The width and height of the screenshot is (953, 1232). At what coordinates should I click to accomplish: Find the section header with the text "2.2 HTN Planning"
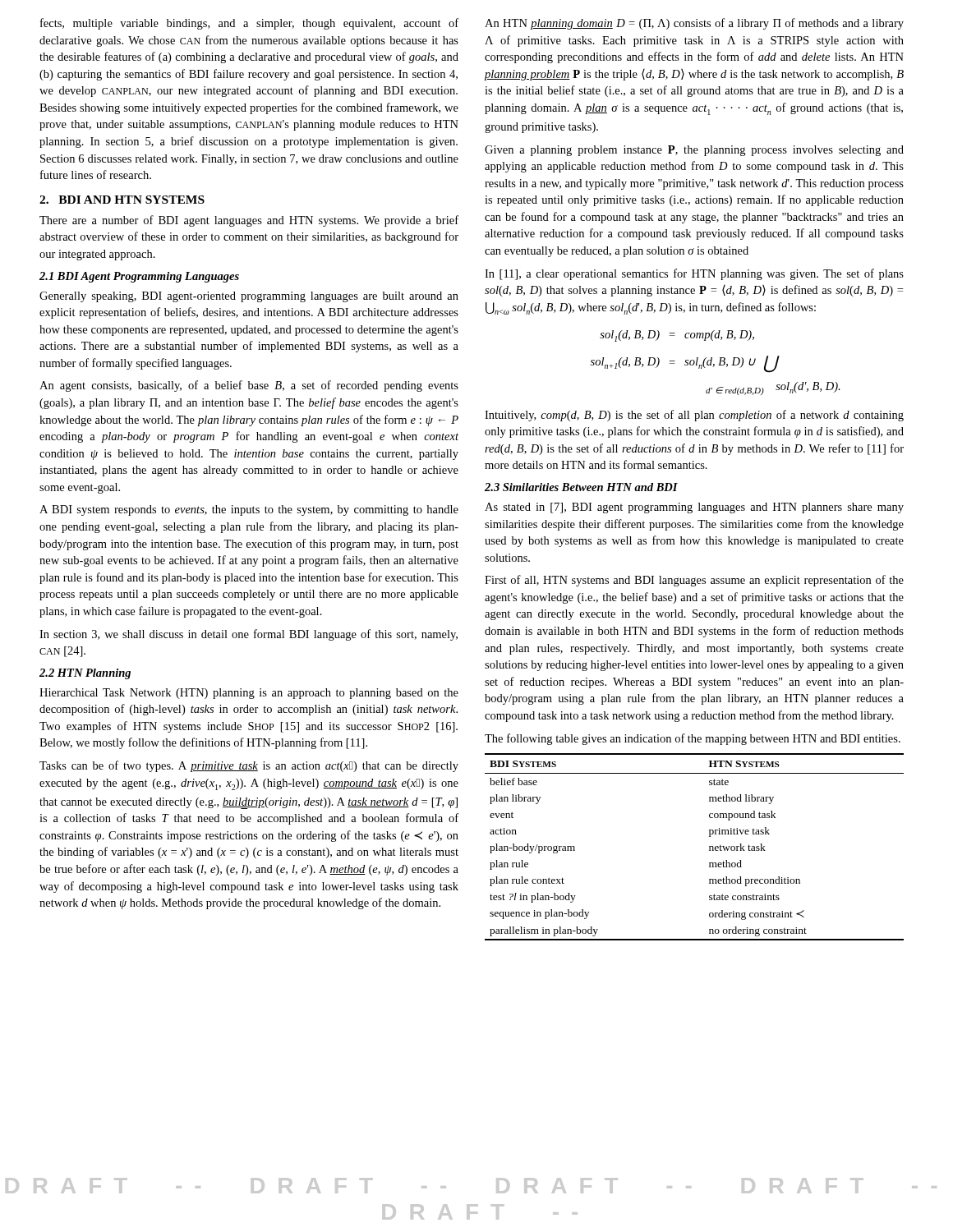(x=85, y=672)
